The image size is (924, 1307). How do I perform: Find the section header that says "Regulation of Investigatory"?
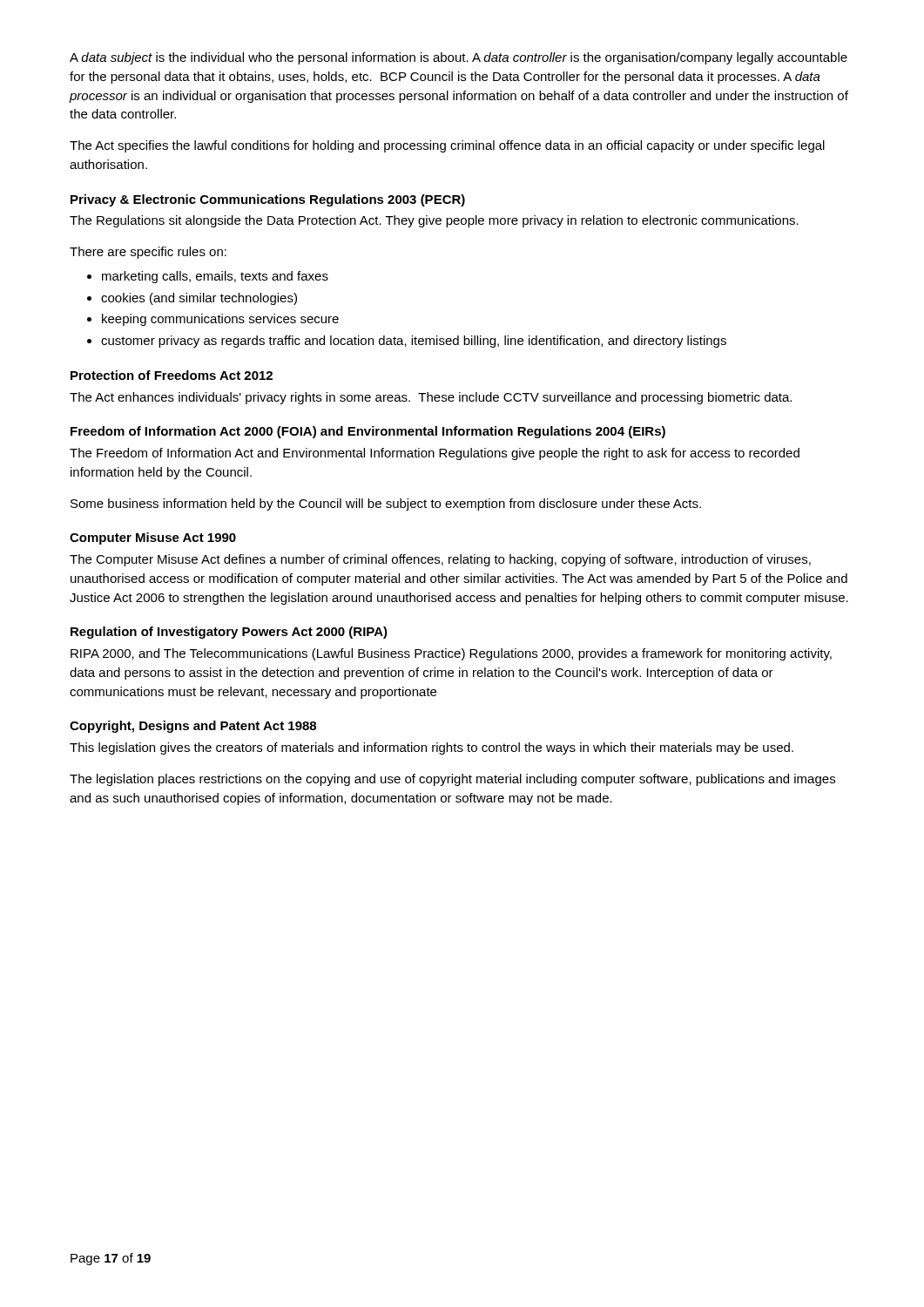click(229, 631)
